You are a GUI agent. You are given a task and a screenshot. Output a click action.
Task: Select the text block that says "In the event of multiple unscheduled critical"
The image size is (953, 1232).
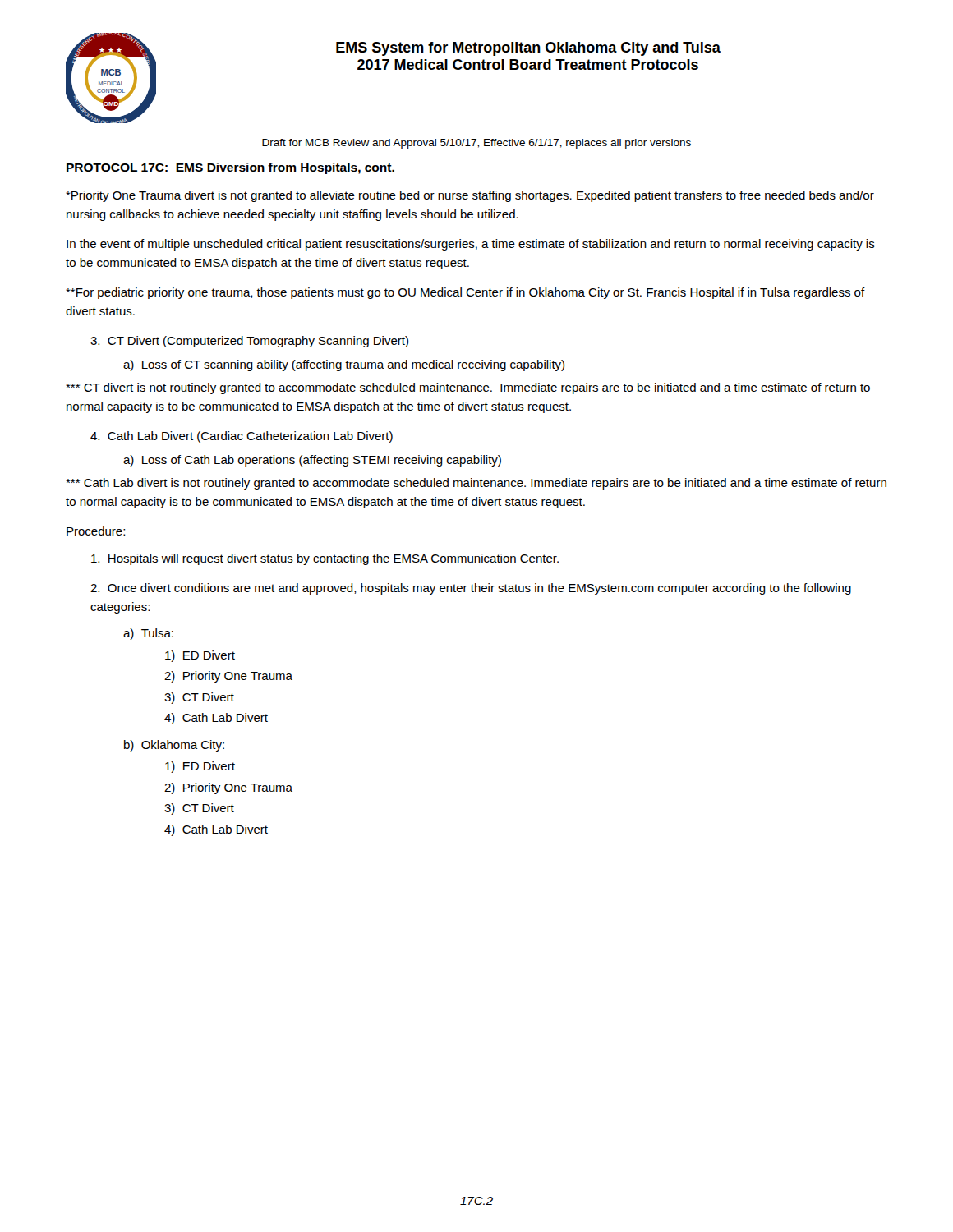click(x=470, y=253)
